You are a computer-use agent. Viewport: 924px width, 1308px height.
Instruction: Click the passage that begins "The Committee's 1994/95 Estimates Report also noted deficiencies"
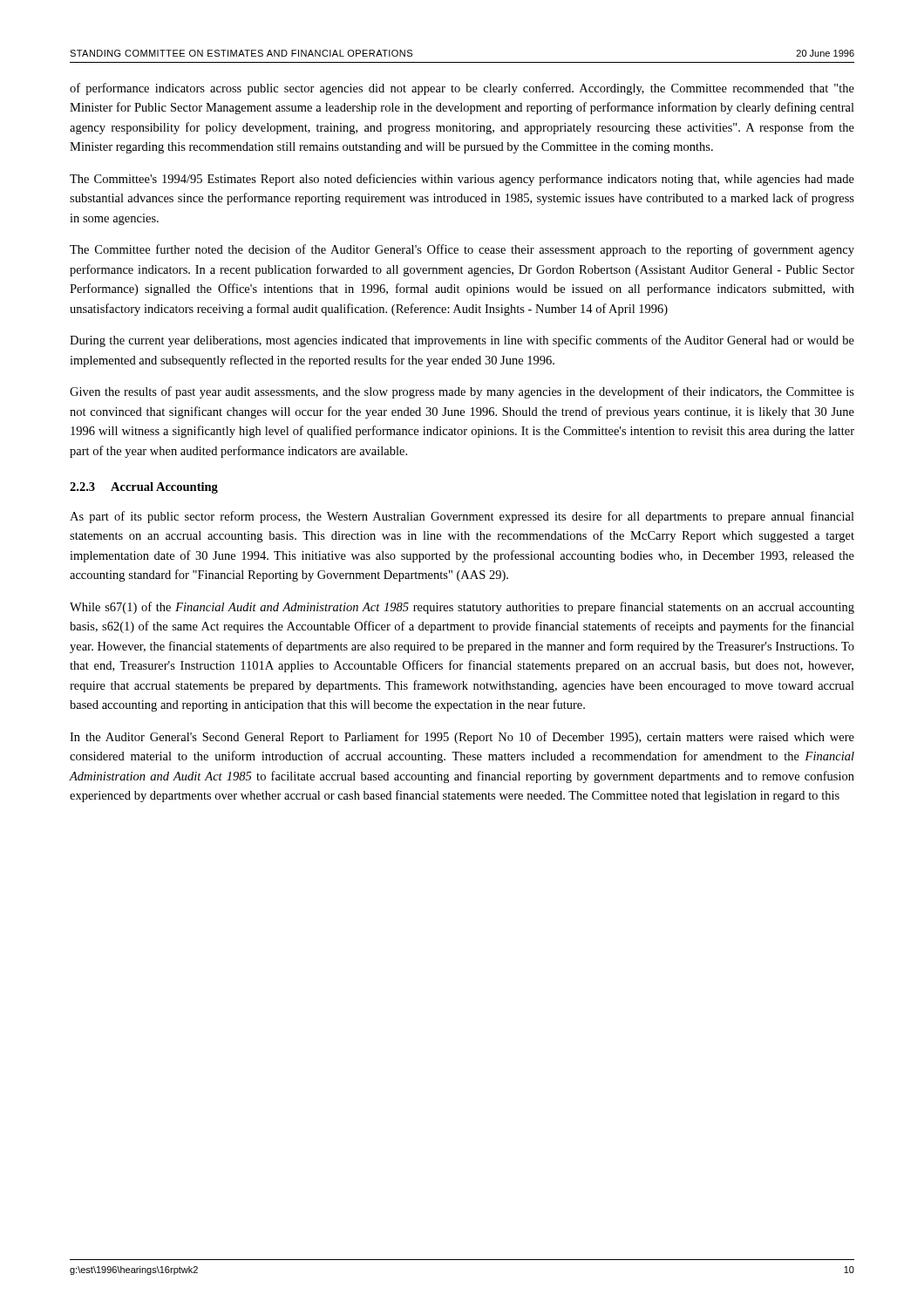[x=462, y=198]
